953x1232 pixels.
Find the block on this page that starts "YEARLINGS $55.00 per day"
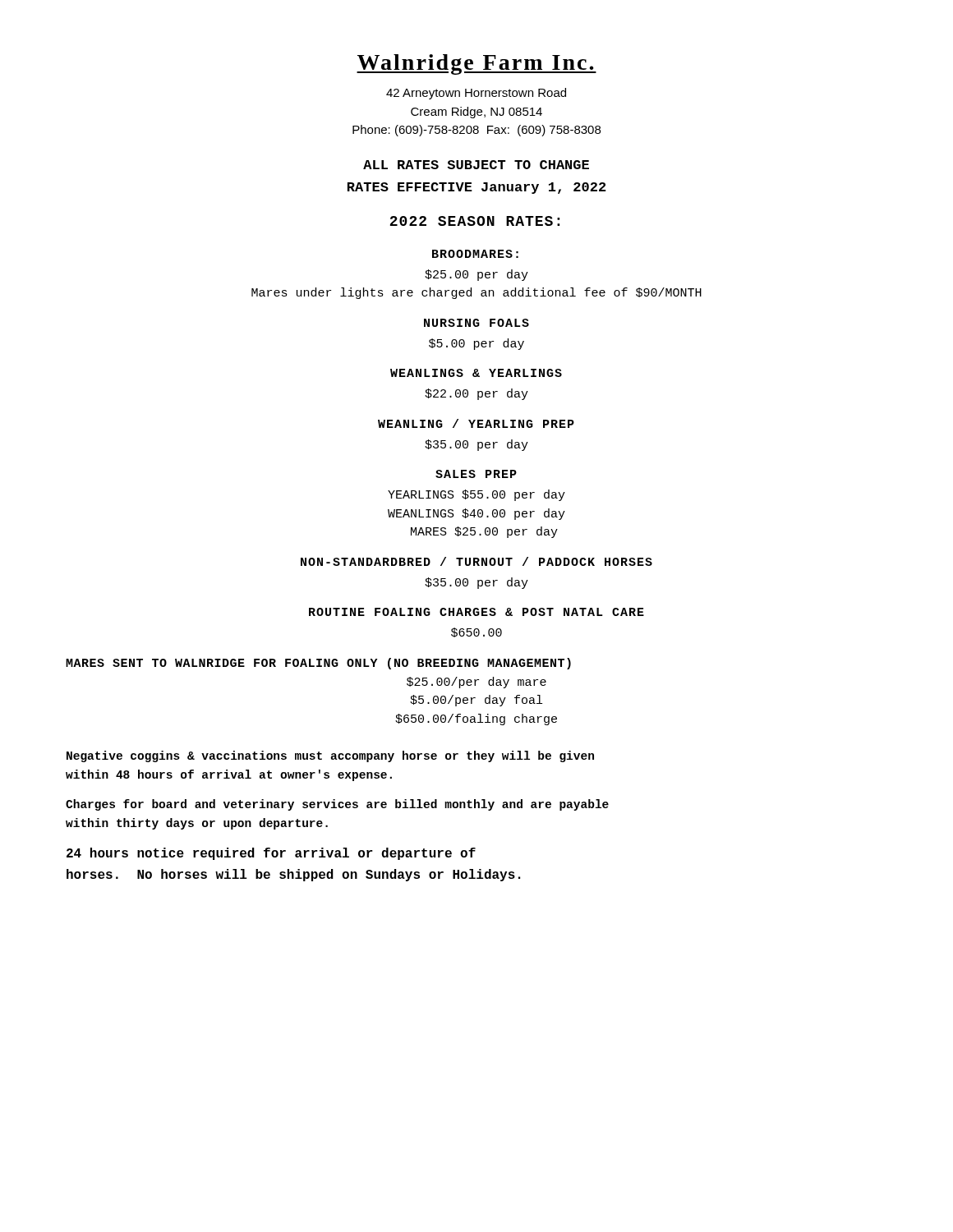(476, 514)
